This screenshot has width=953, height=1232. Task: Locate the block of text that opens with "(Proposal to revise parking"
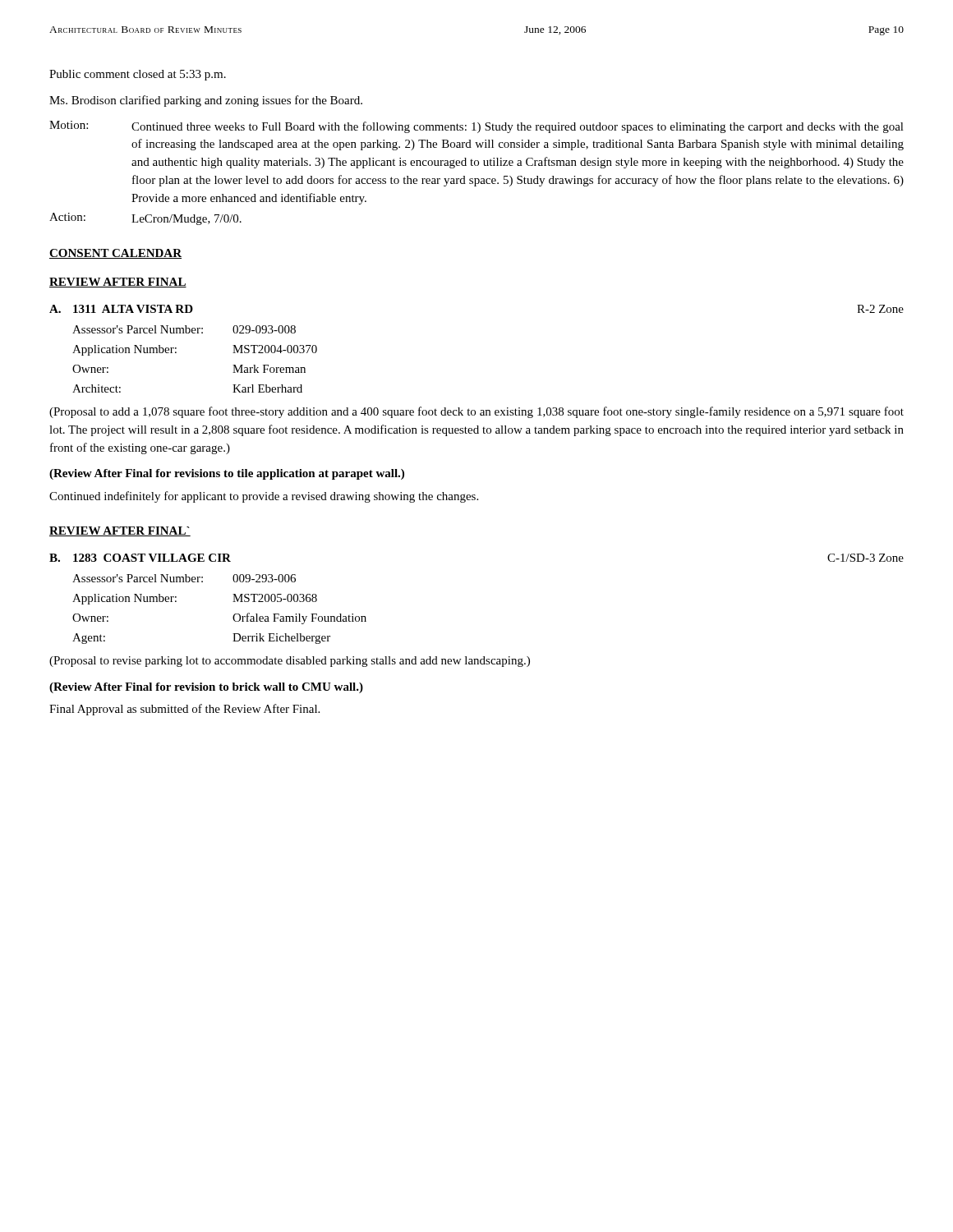click(290, 660)
